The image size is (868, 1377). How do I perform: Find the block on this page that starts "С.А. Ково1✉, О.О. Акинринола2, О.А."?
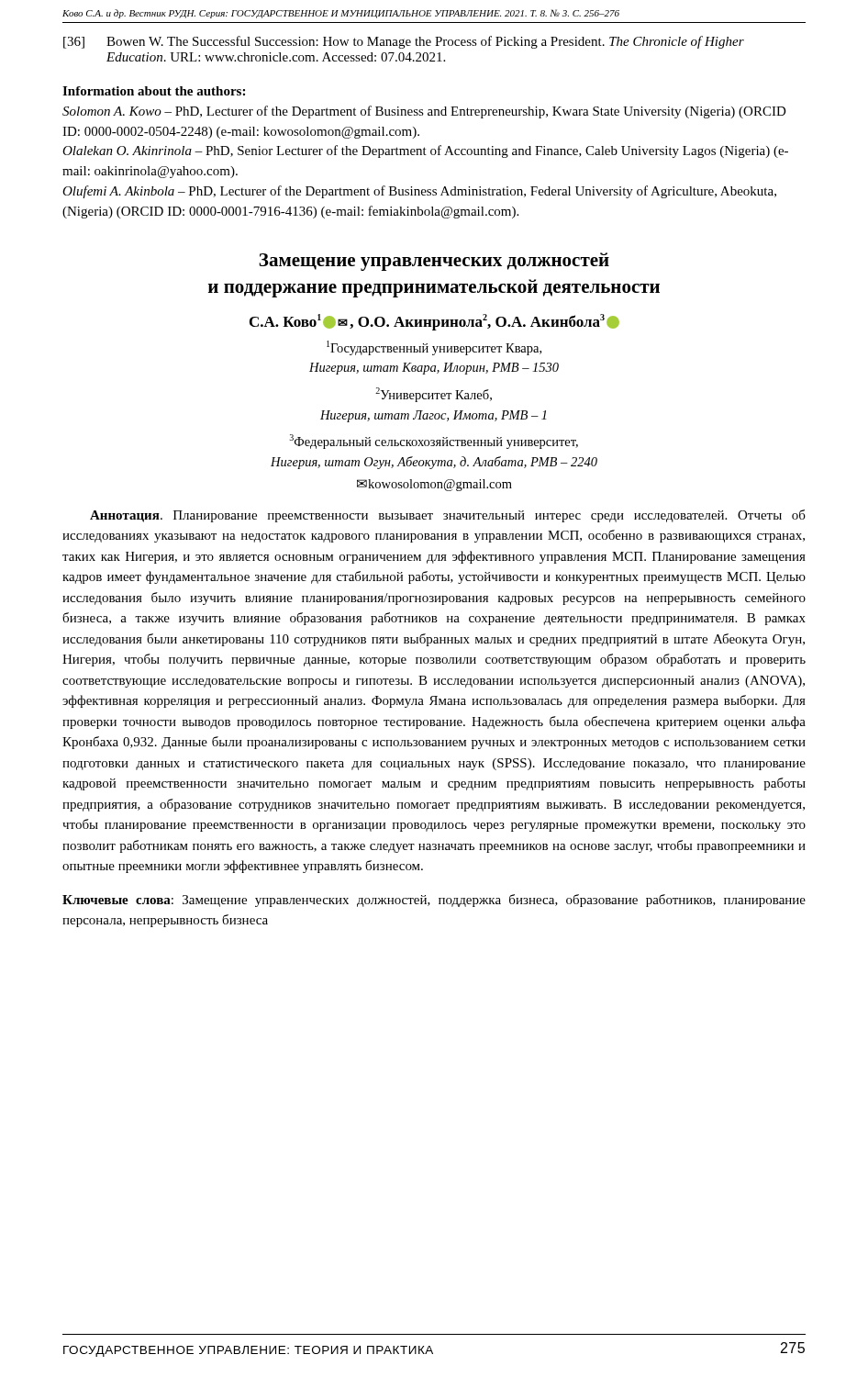pos(434,321)
